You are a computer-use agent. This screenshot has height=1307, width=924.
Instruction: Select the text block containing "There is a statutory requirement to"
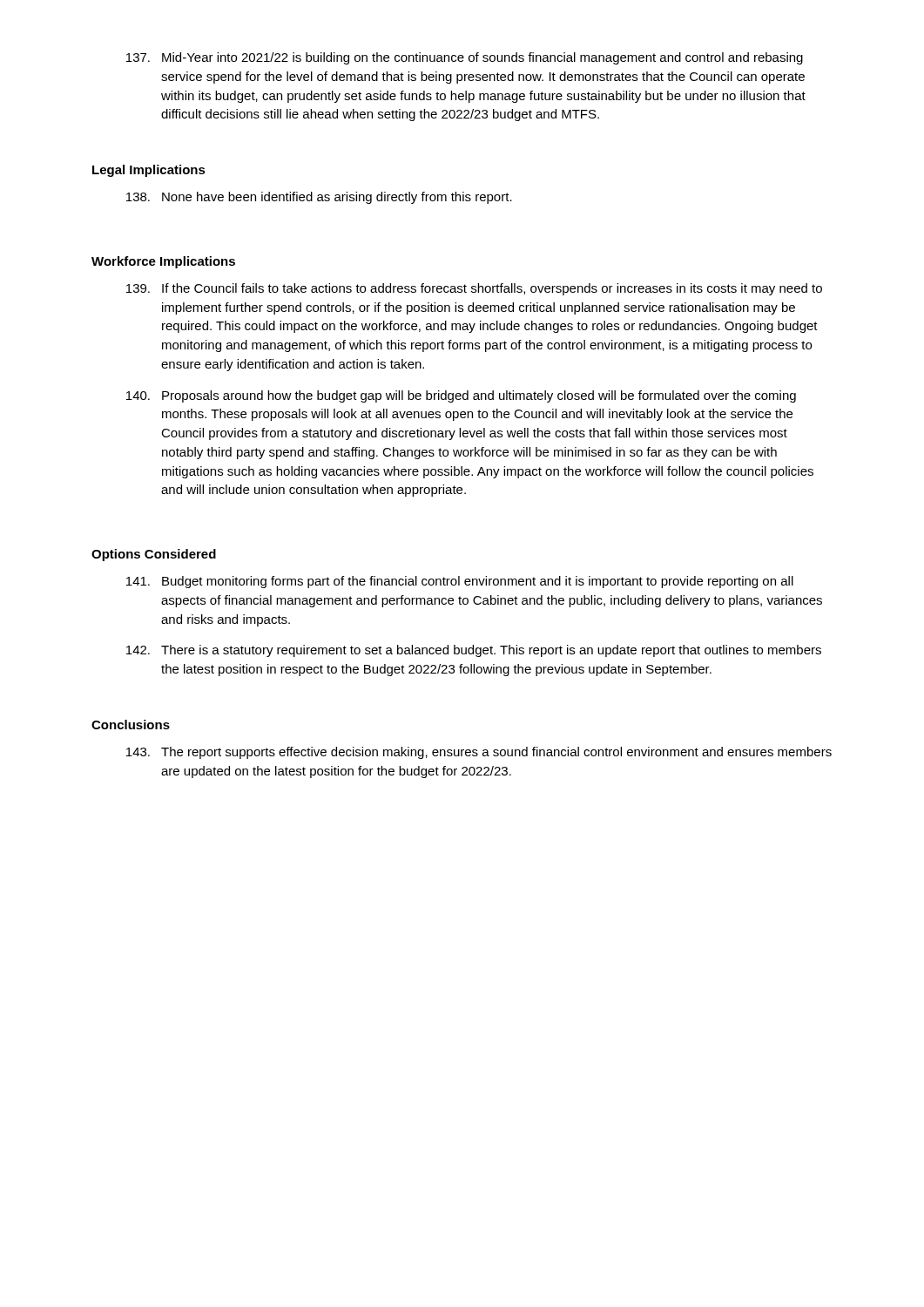462,660
